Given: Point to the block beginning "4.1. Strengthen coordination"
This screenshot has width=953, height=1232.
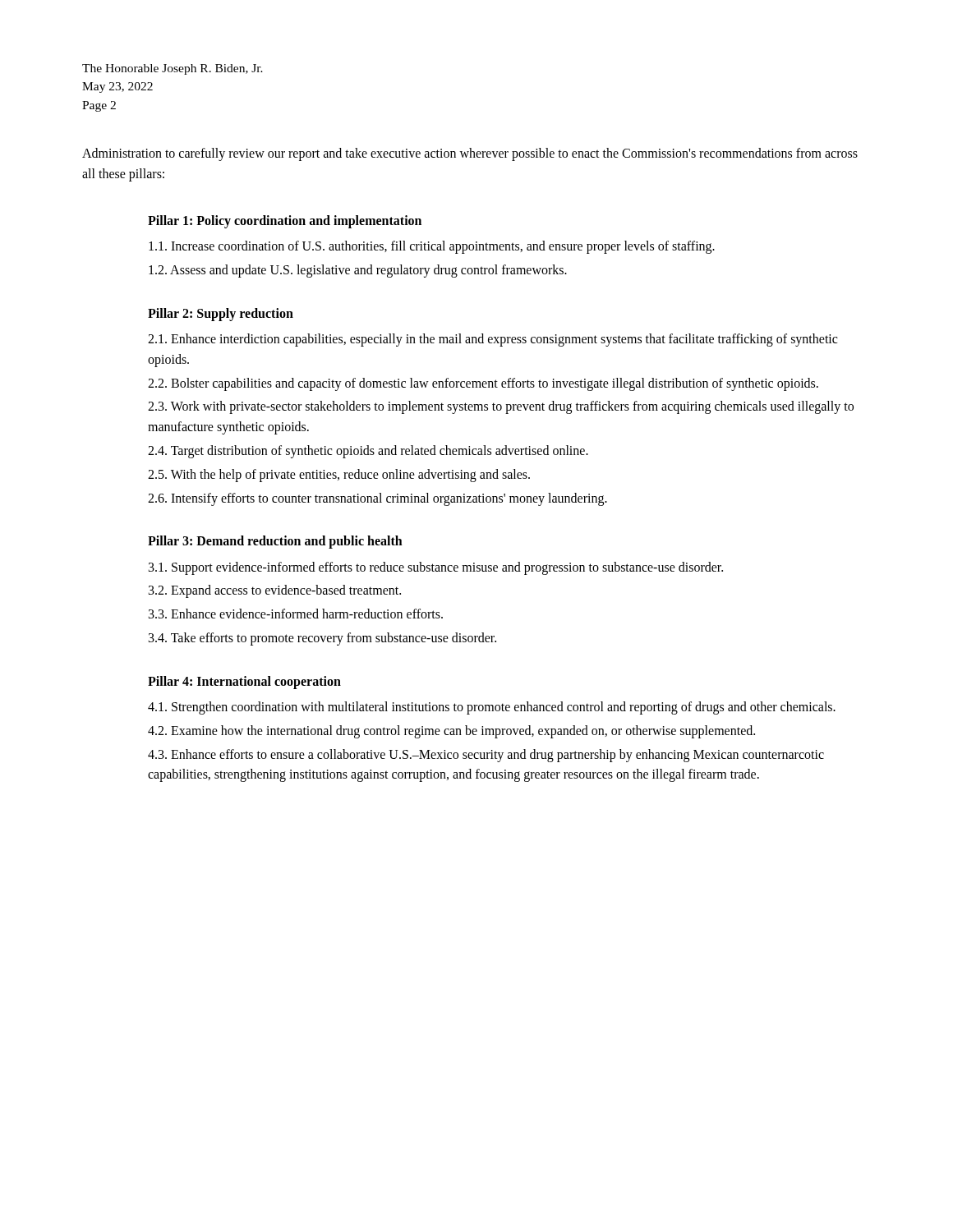Looking at the screenshot, I should pos(492,707).
